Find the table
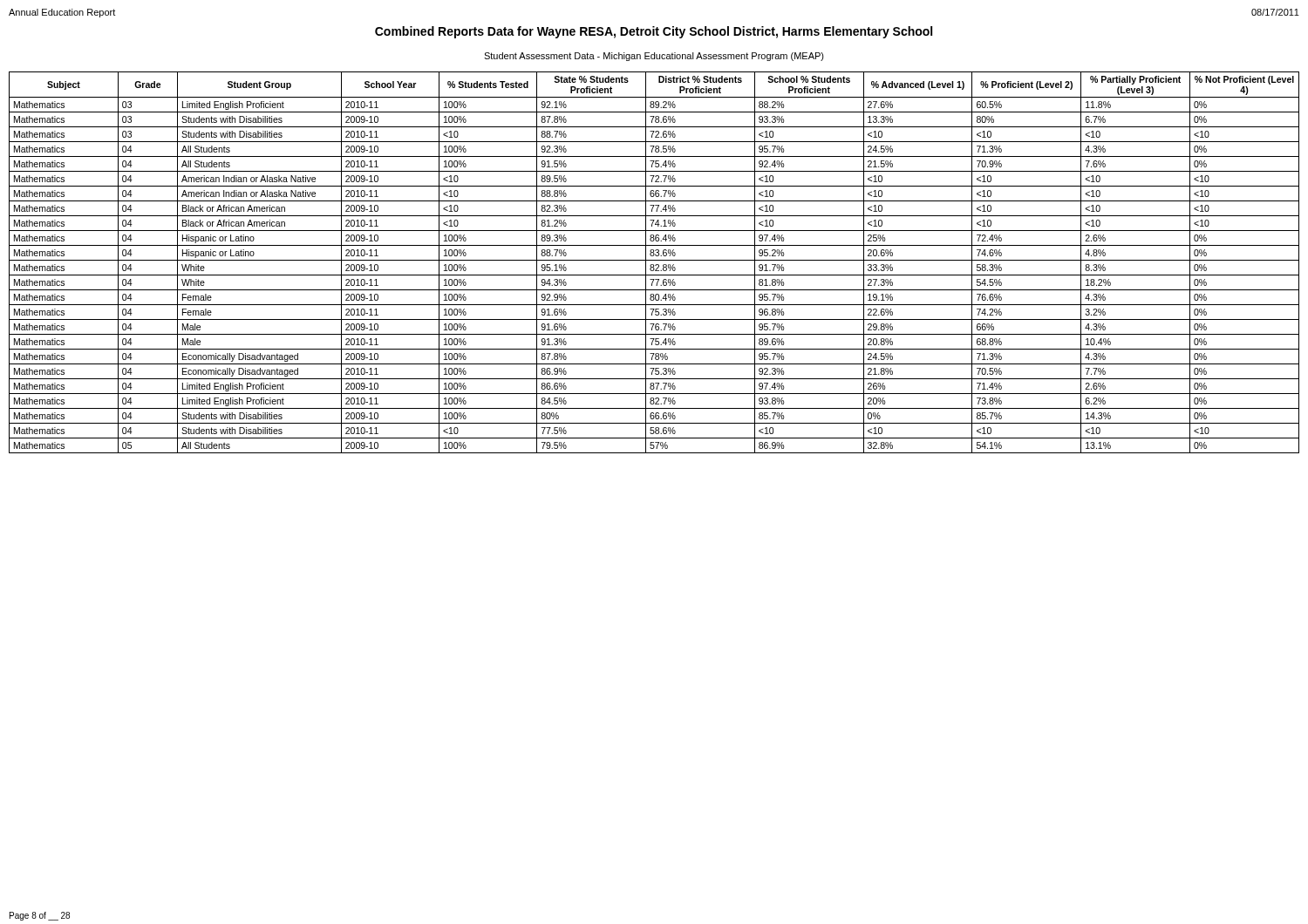 click(654, 262)
